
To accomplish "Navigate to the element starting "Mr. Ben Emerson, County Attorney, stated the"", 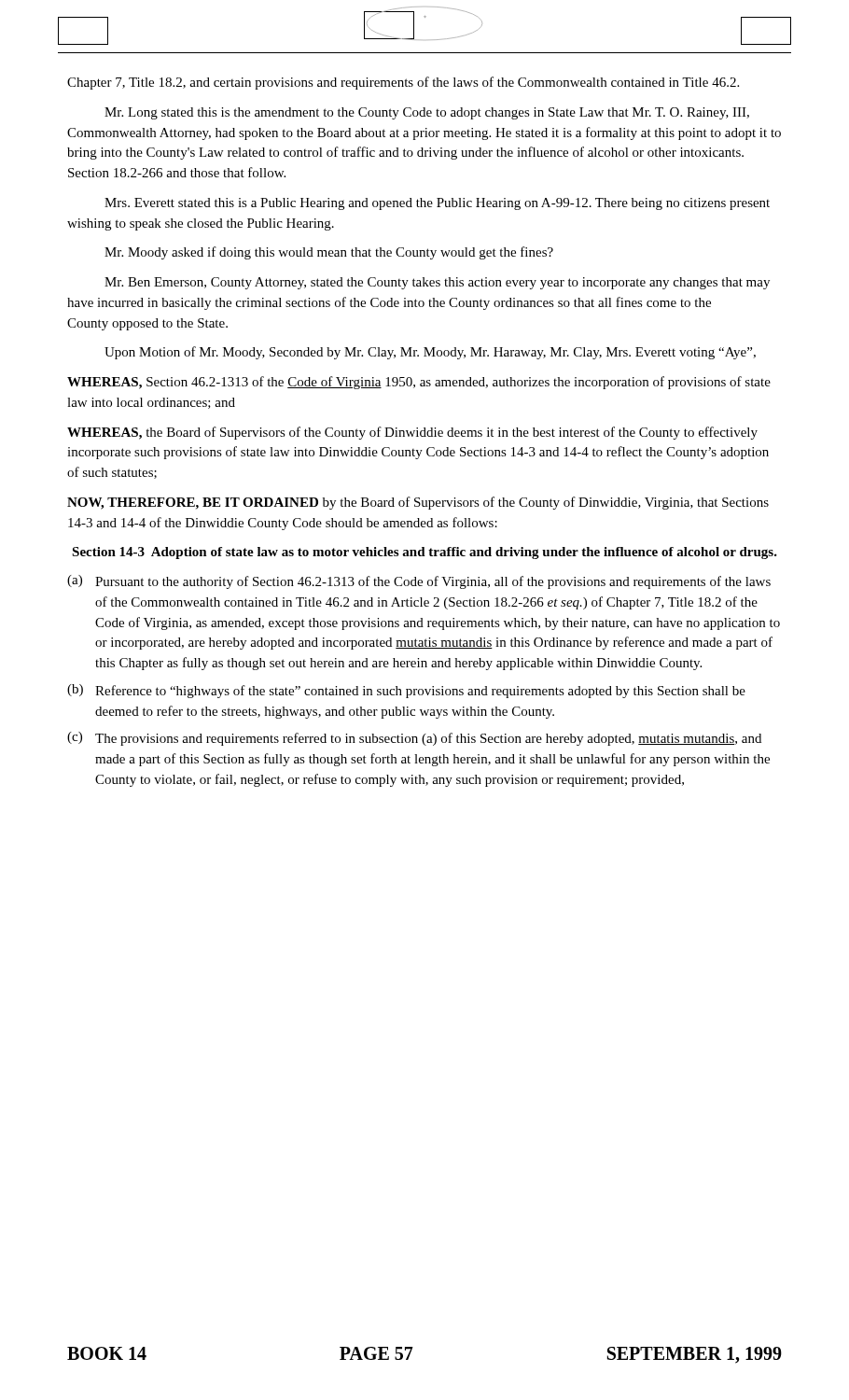I will (x=424, y=303).
